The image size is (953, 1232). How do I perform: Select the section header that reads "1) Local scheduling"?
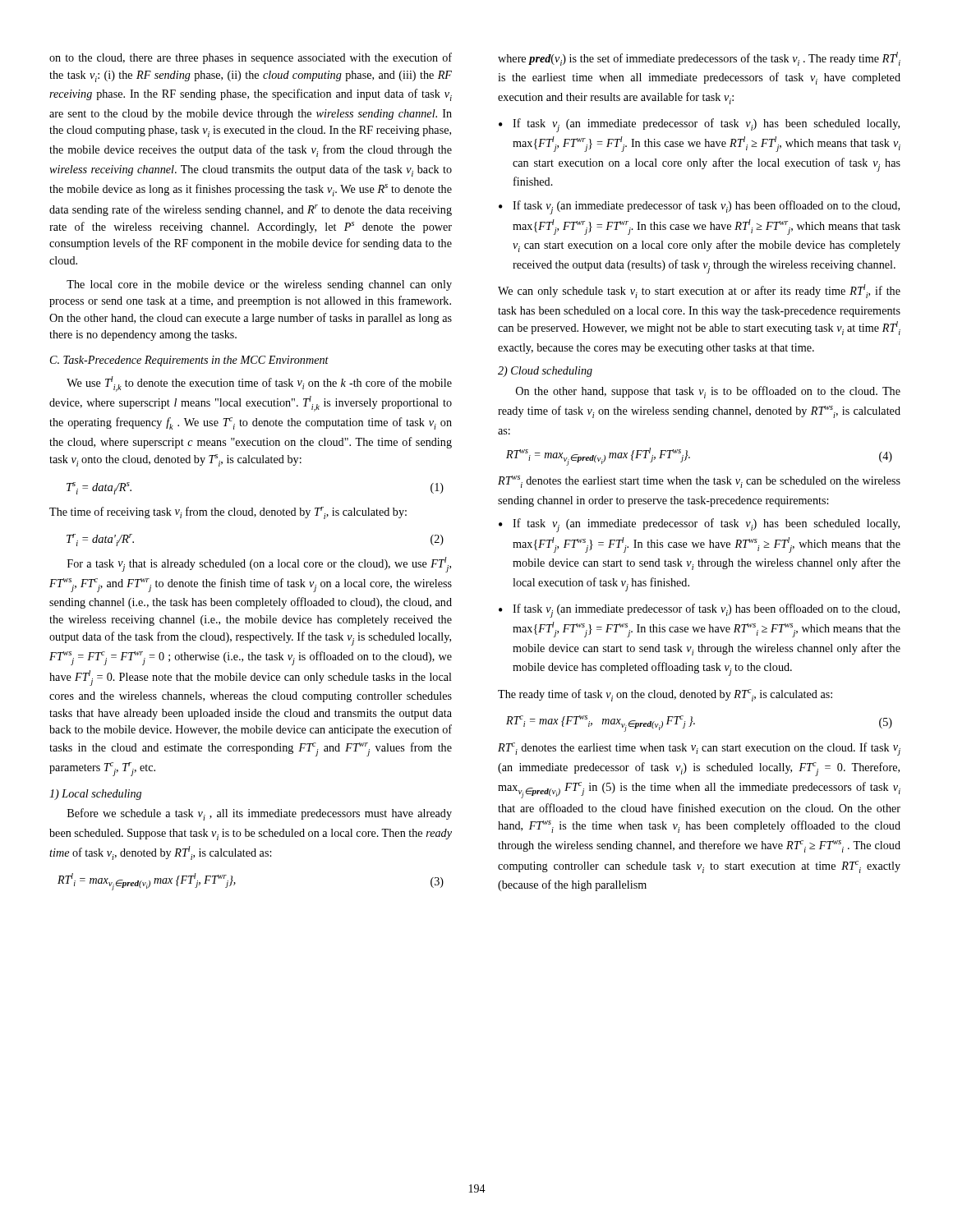(95, 795)
